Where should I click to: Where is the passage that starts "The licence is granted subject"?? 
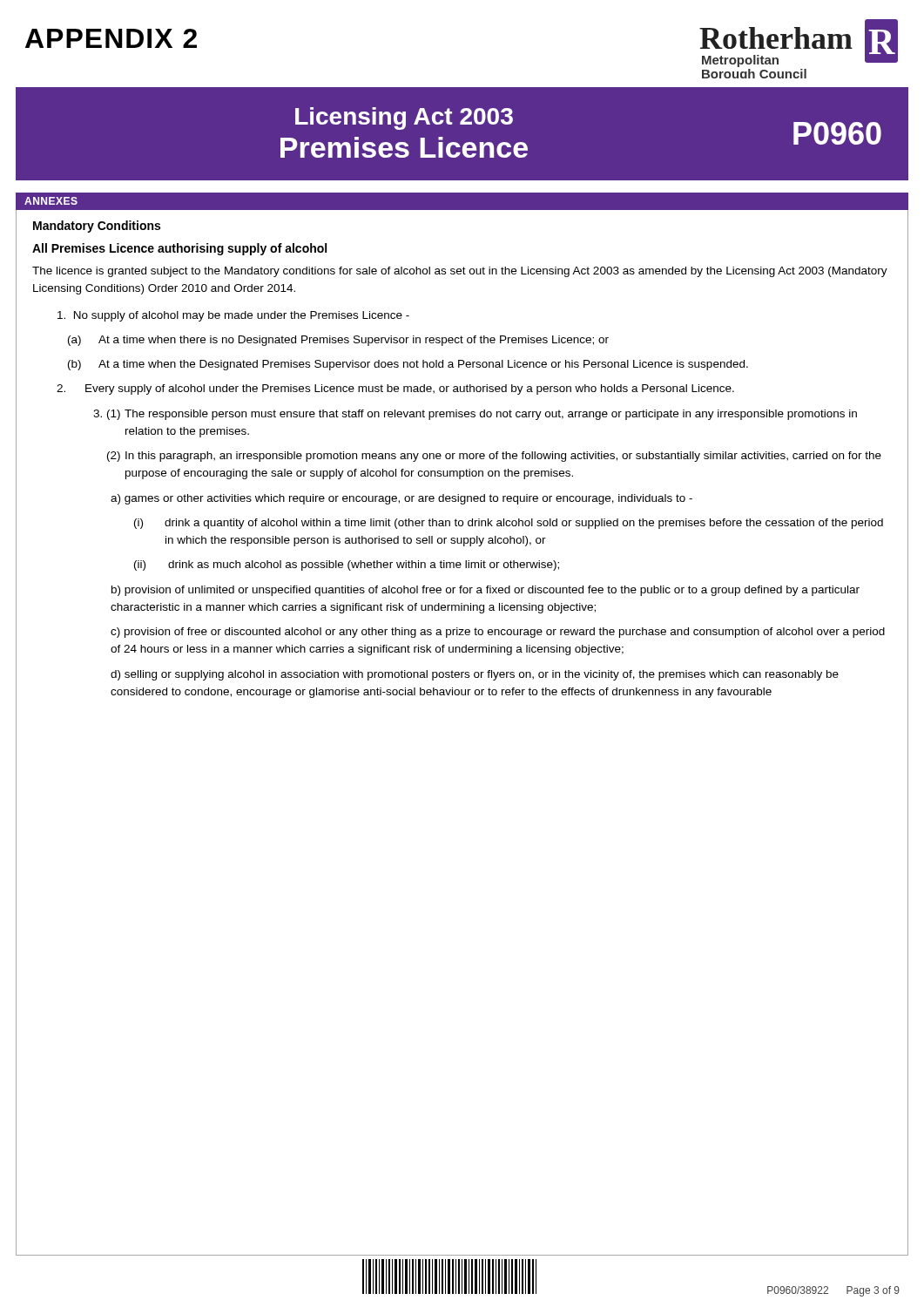[460, 279]
